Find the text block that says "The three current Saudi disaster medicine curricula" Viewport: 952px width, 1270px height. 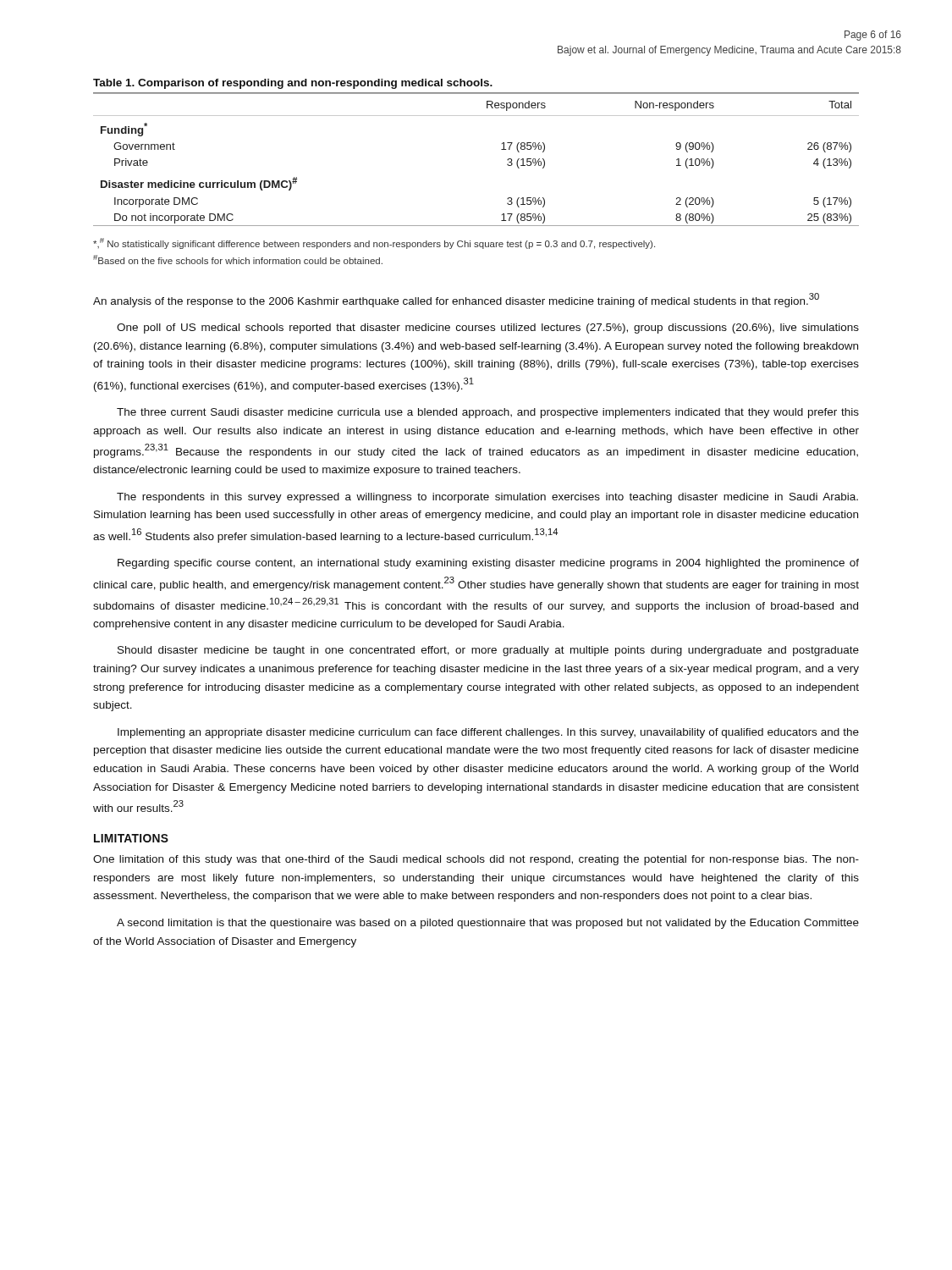(x=476, y=441)
